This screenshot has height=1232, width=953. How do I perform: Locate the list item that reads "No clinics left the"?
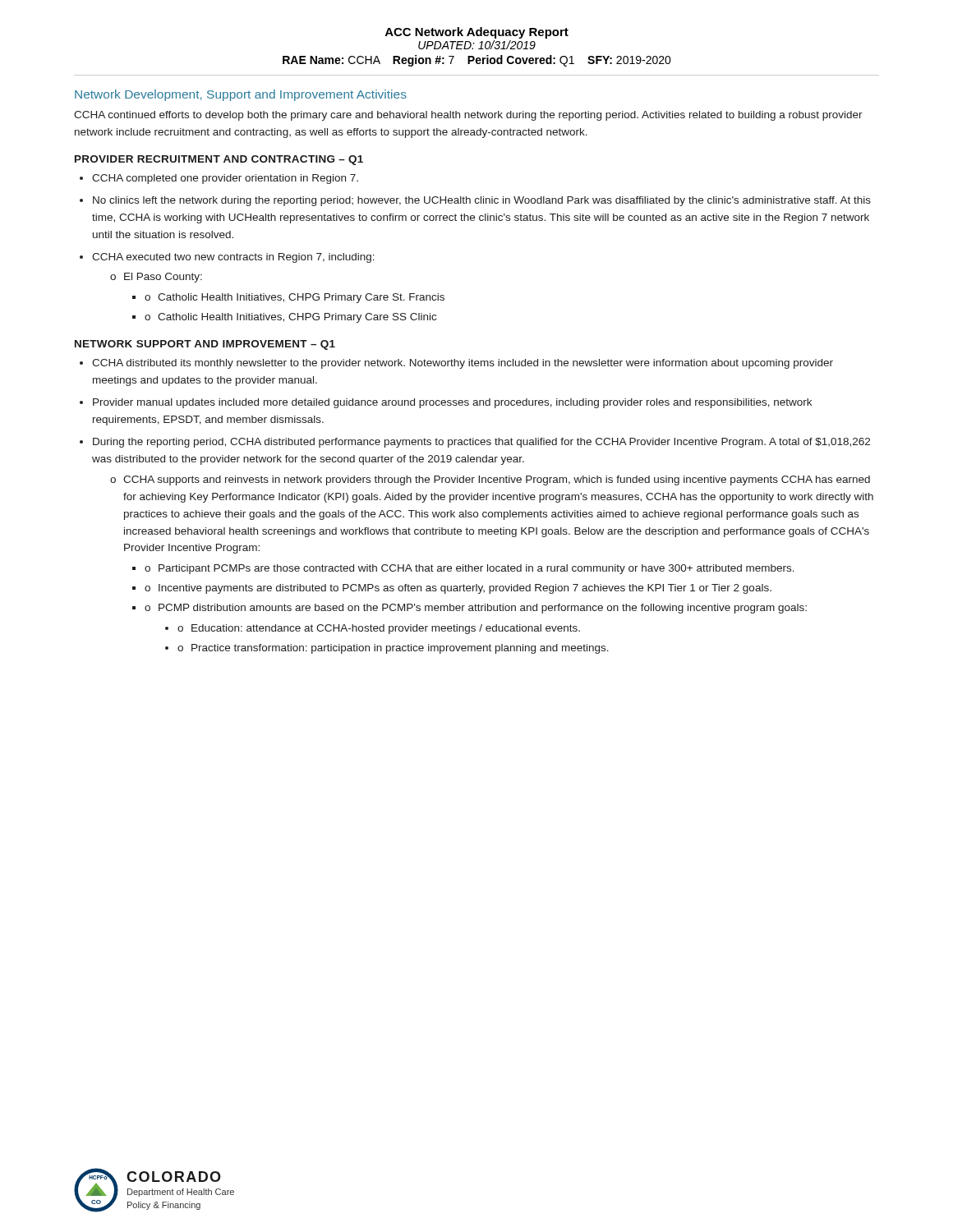[481, 217]
